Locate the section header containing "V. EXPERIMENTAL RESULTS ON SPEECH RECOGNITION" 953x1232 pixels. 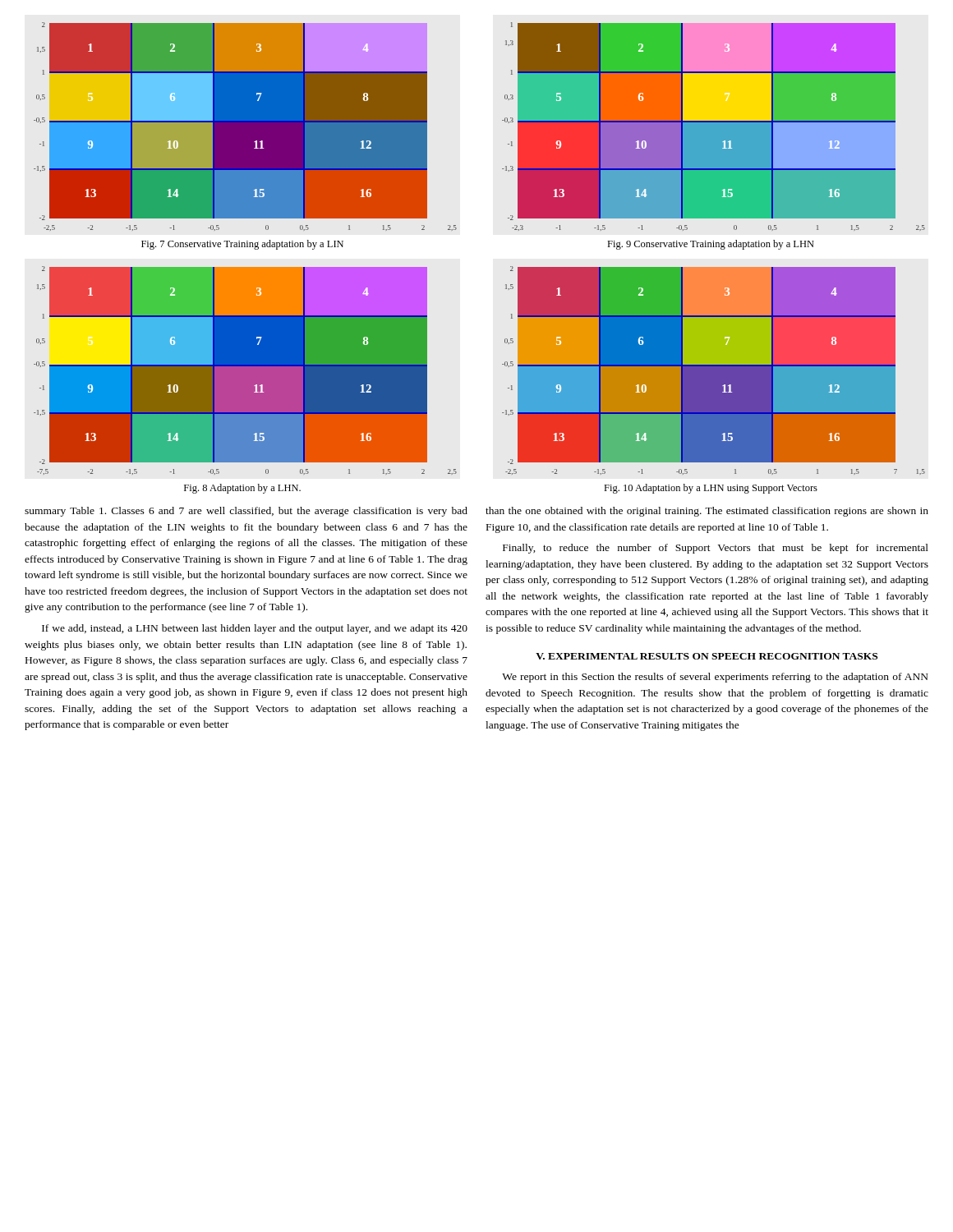click(707, 655)
